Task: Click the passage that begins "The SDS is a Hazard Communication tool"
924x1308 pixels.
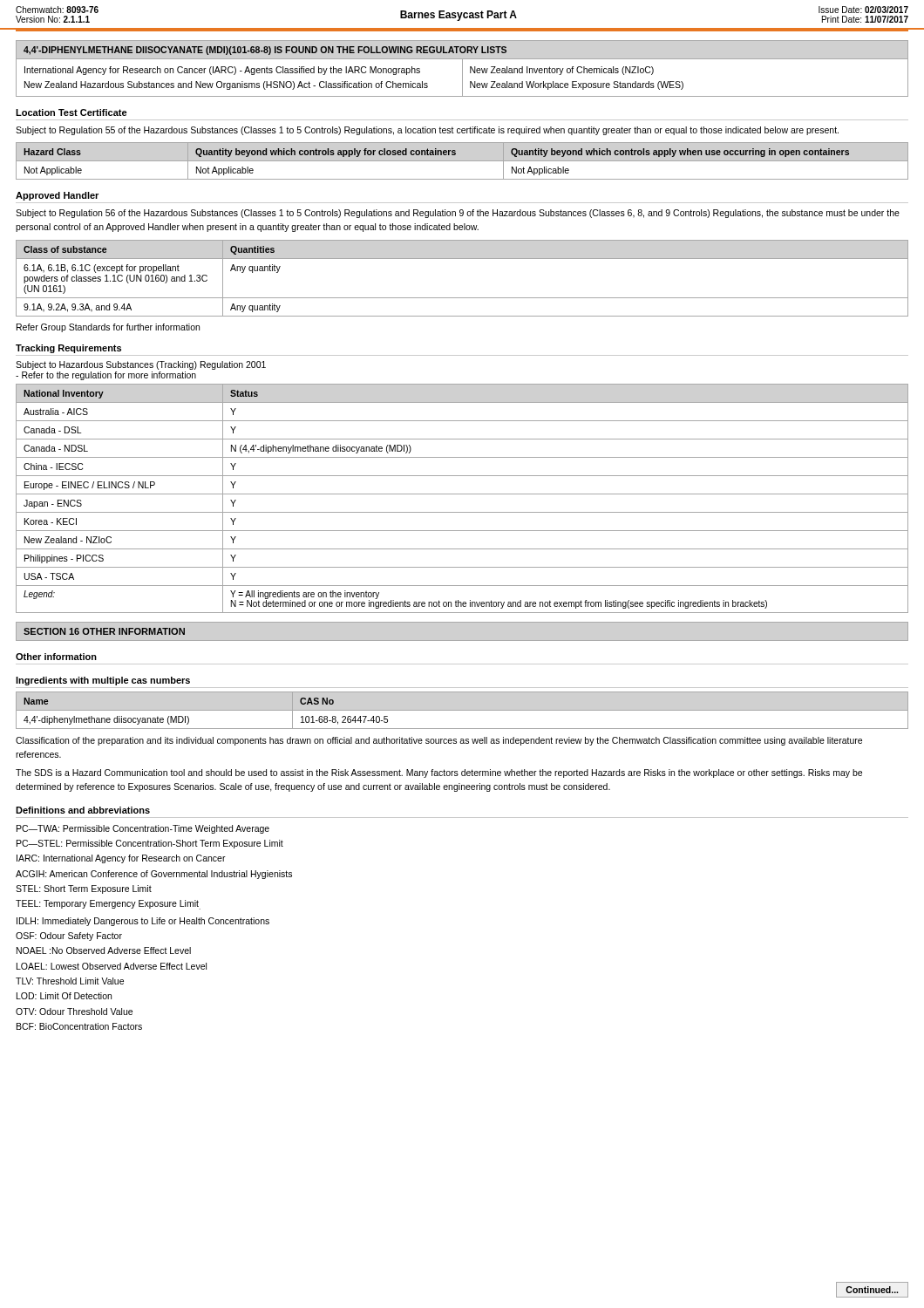Action: coord(439,780)
